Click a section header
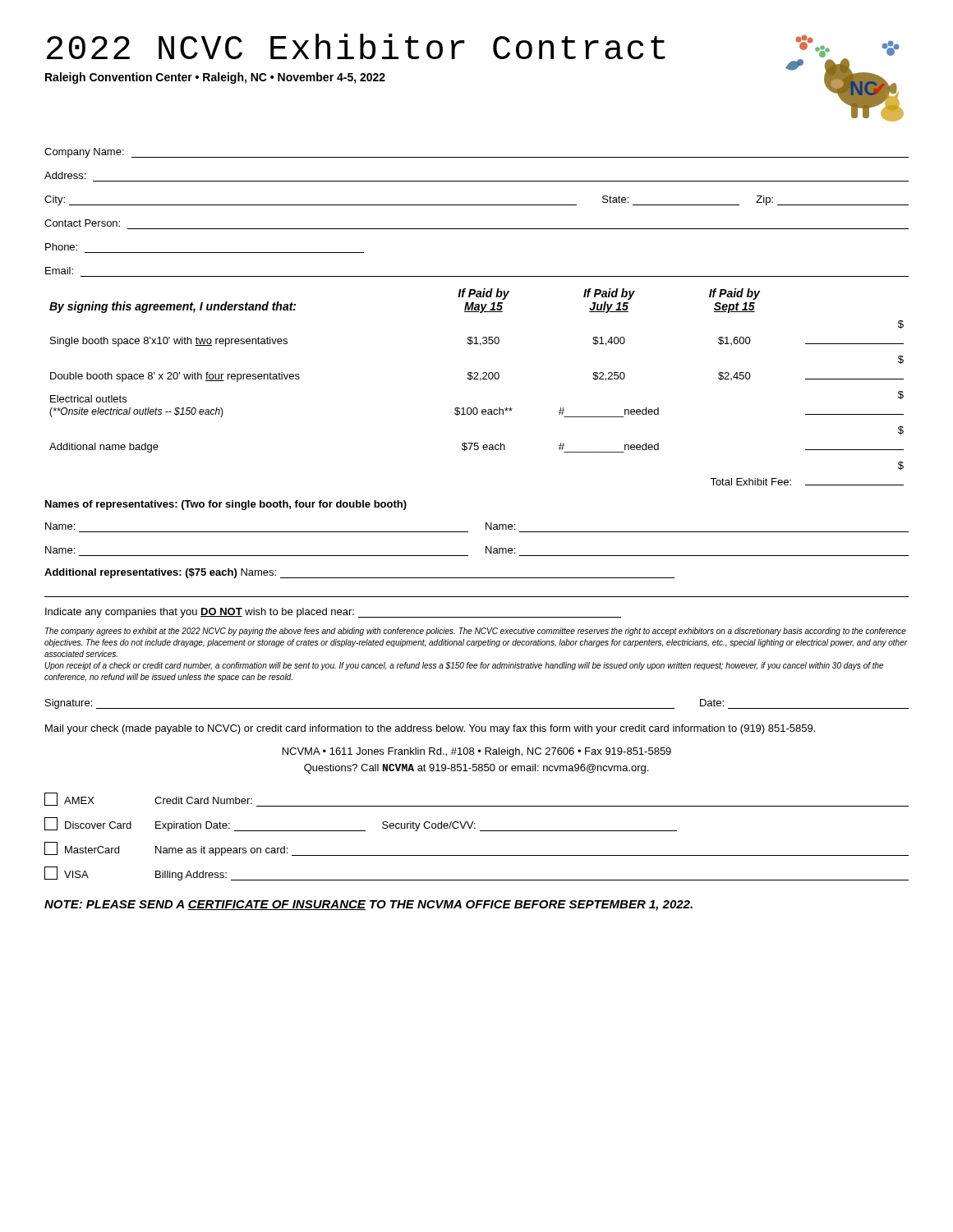The image size is (953, 1232). tap(226, 504)
